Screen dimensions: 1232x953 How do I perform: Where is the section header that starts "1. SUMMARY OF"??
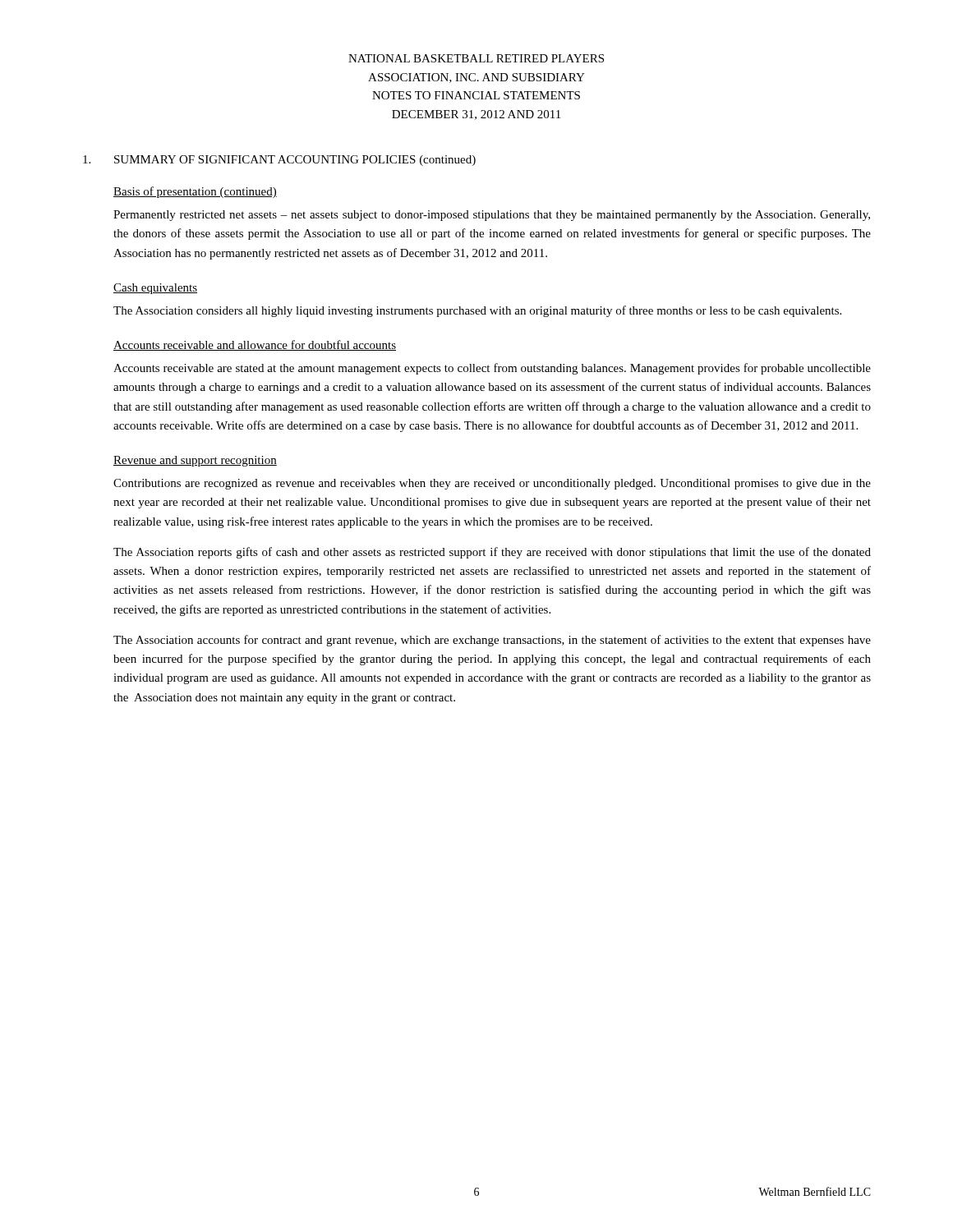pos(476,160)
